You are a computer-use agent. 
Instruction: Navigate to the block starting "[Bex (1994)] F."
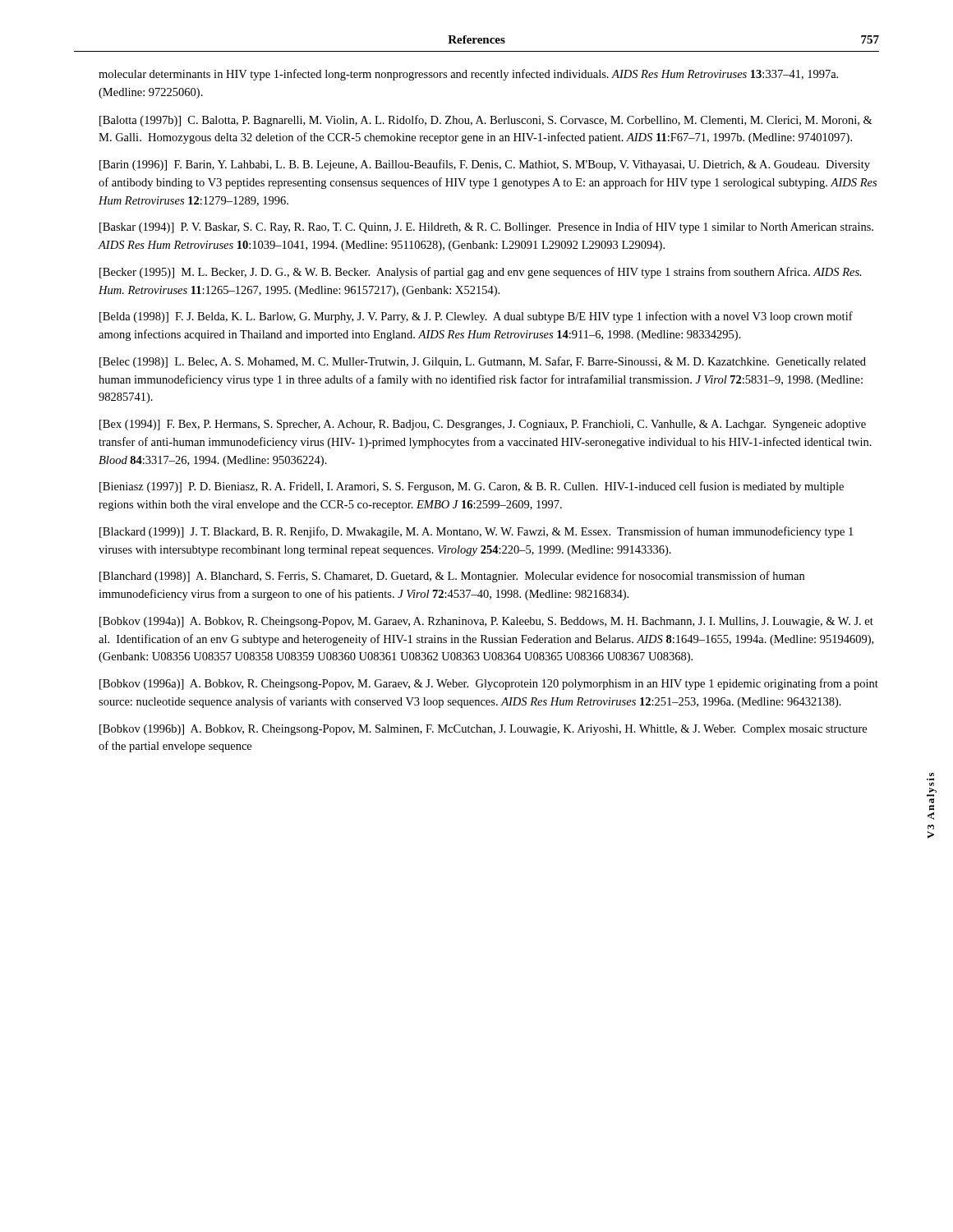[x=476, y=442]
